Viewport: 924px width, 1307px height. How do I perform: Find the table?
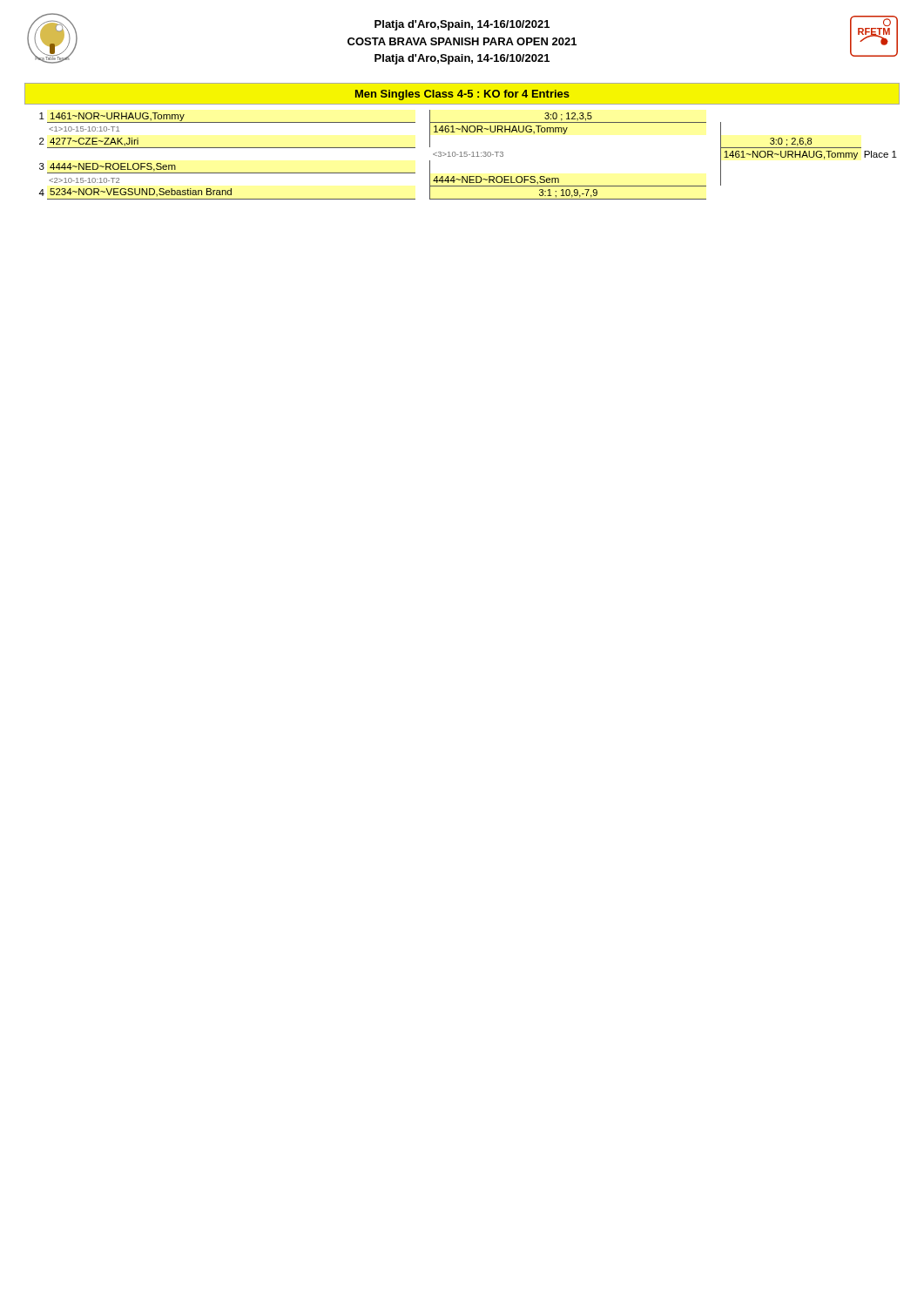(x=462, y=154)
